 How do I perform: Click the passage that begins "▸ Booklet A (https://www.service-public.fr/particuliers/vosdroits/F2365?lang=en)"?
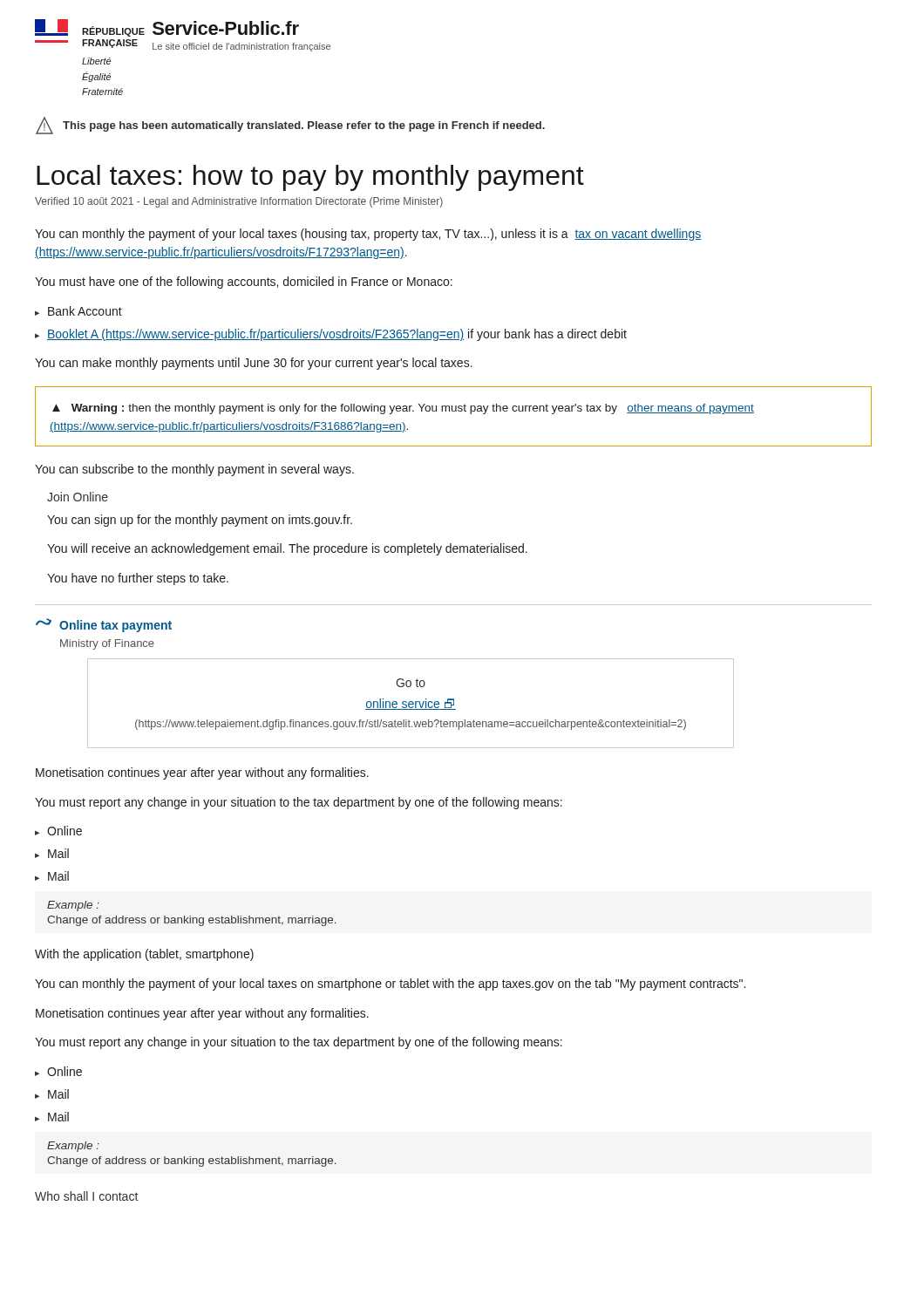tap(331, 334)
